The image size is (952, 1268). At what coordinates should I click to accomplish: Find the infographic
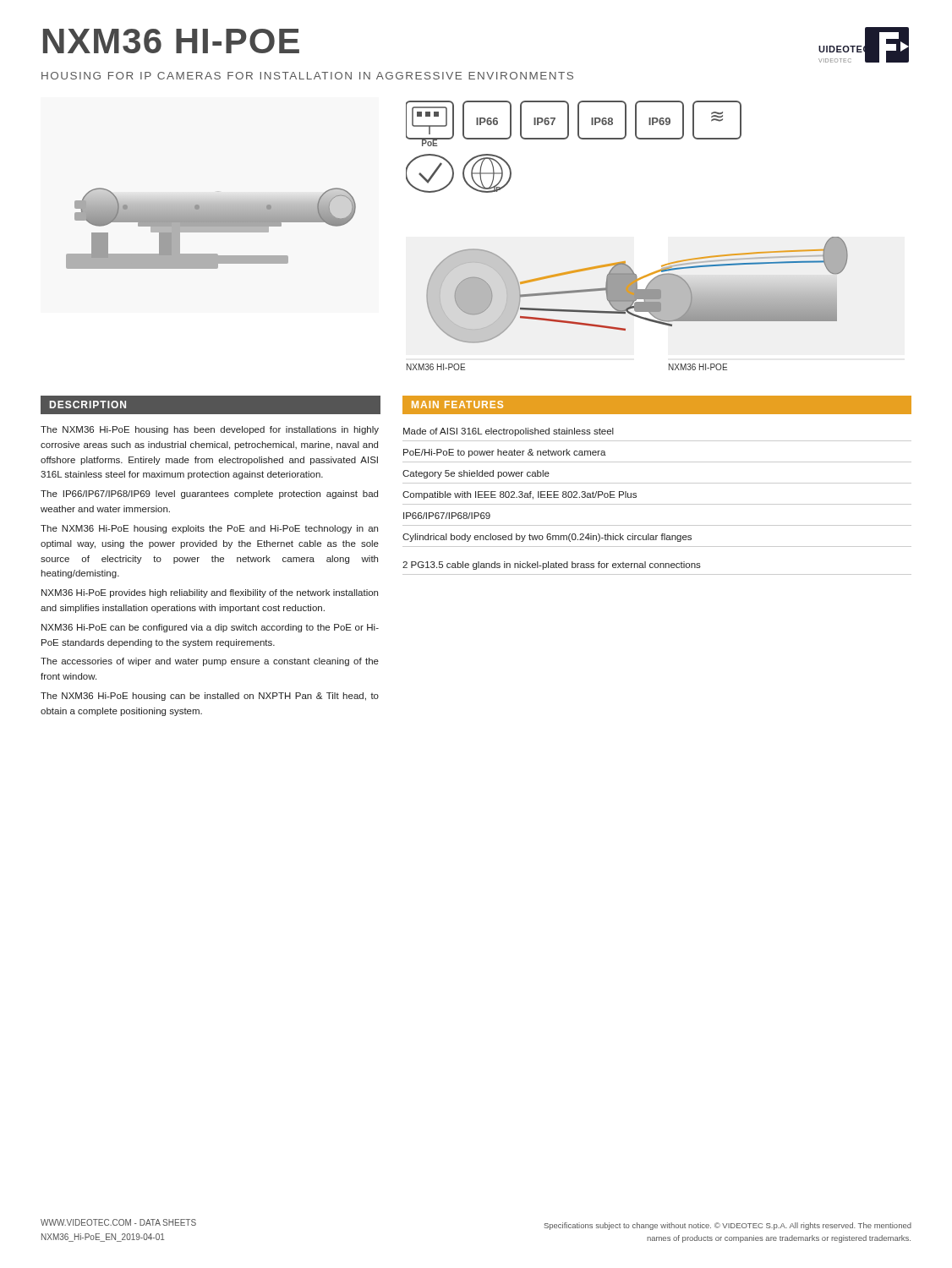pos(659,152)
